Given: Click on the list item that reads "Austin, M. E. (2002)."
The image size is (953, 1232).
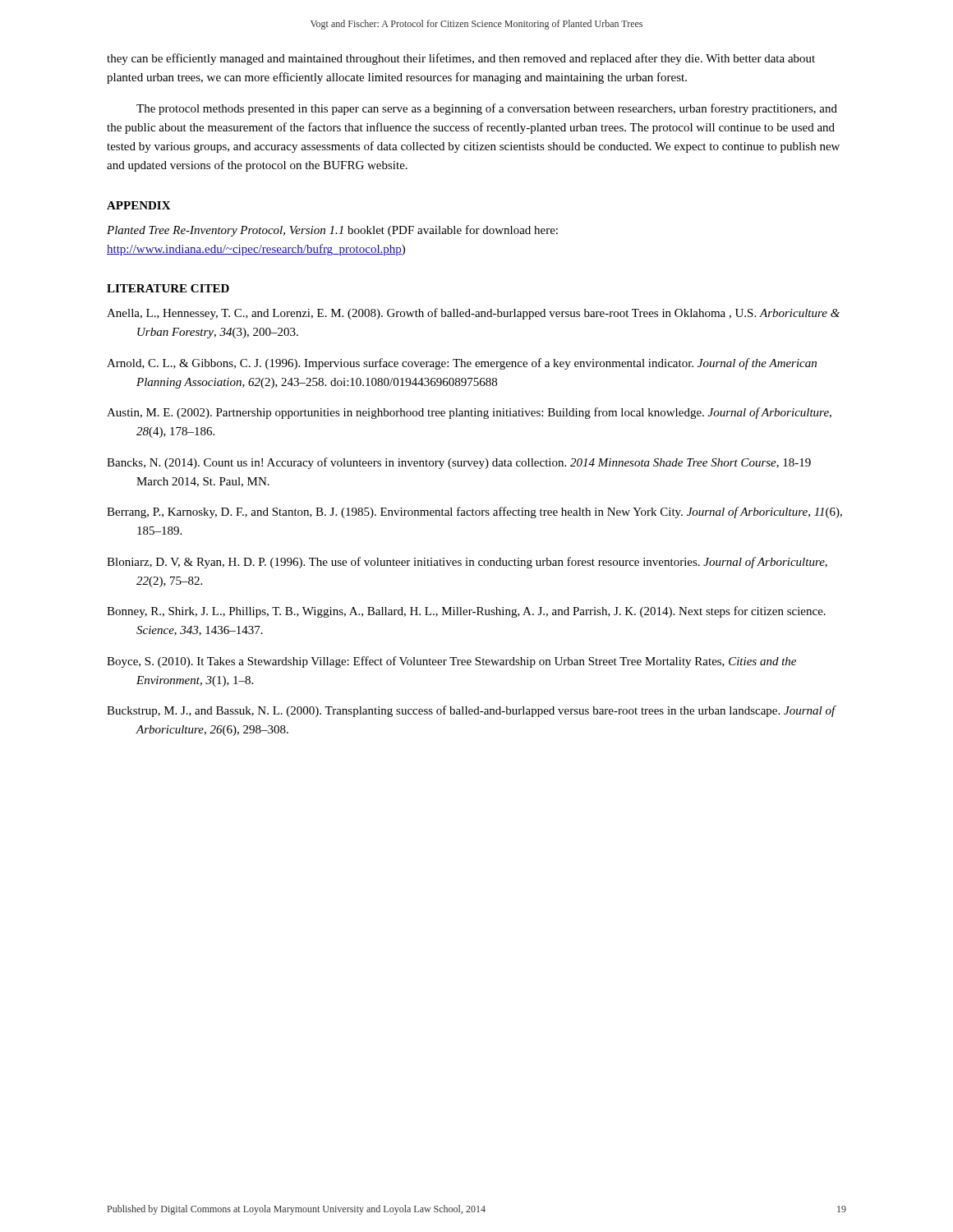Looking at the screenshot, I should pos(469,422).
